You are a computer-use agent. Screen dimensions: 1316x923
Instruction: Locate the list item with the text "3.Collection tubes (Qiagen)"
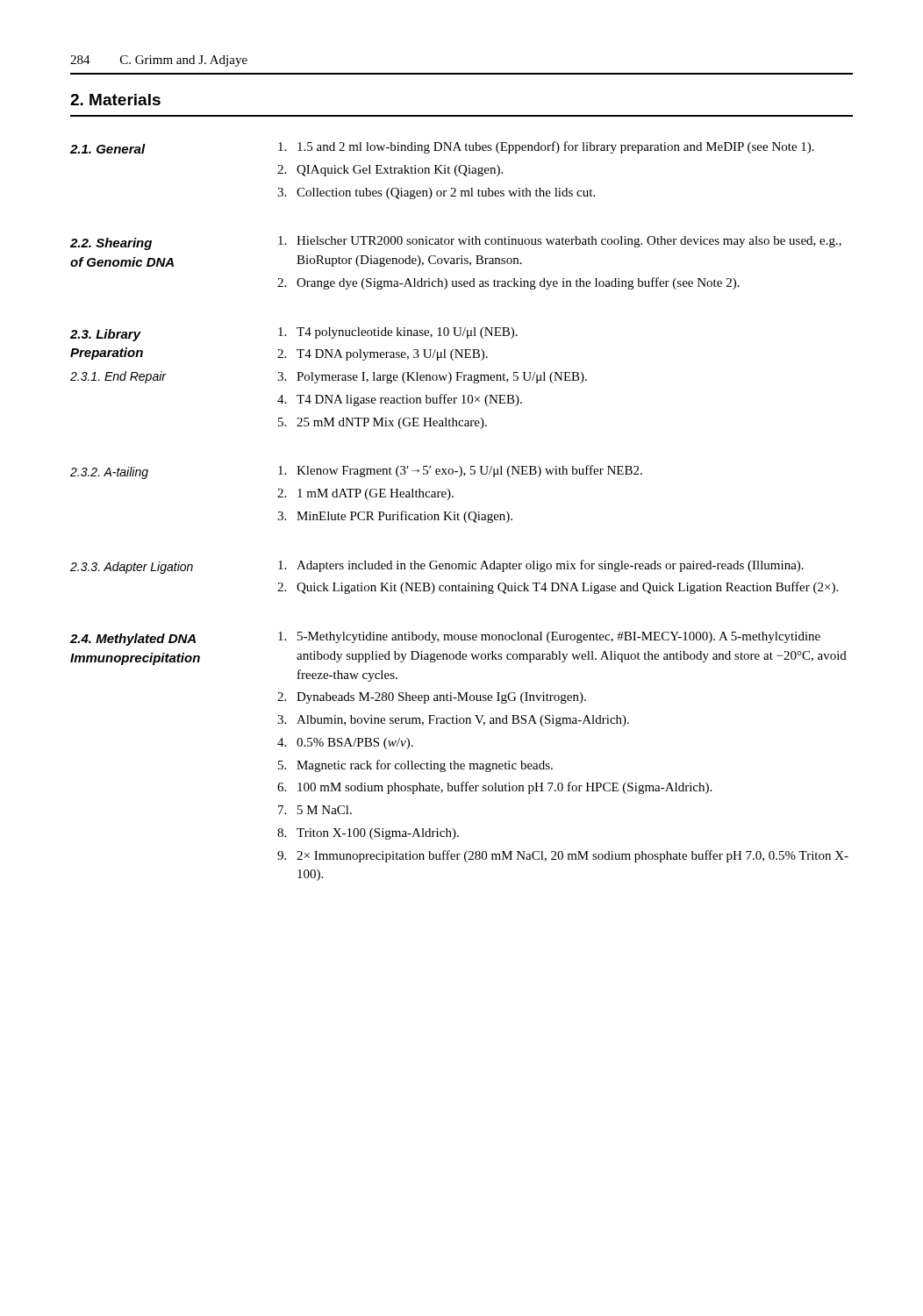pyautogui.click(x=565, y=192)
